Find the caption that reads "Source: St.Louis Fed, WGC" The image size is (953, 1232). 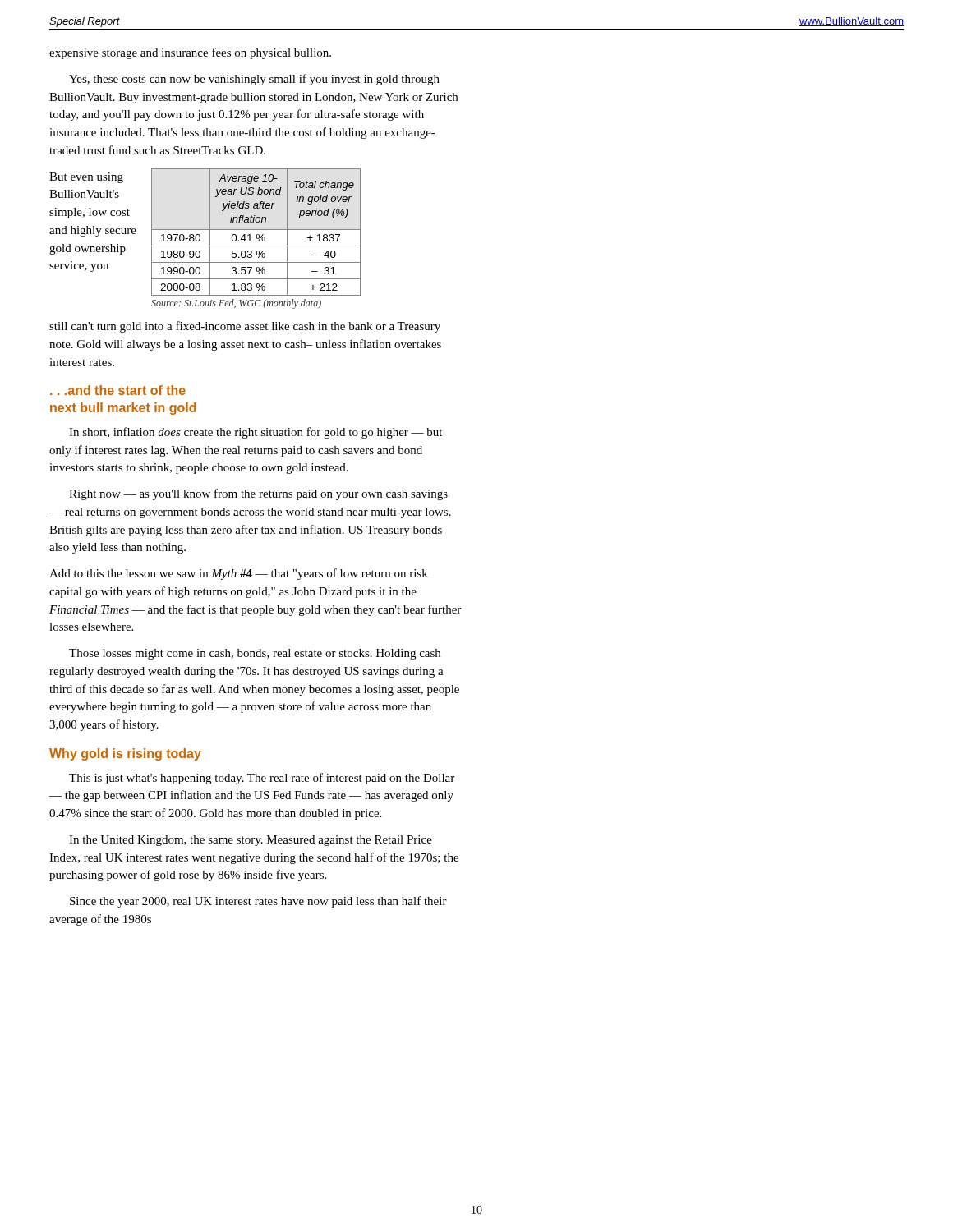(236, 303)
